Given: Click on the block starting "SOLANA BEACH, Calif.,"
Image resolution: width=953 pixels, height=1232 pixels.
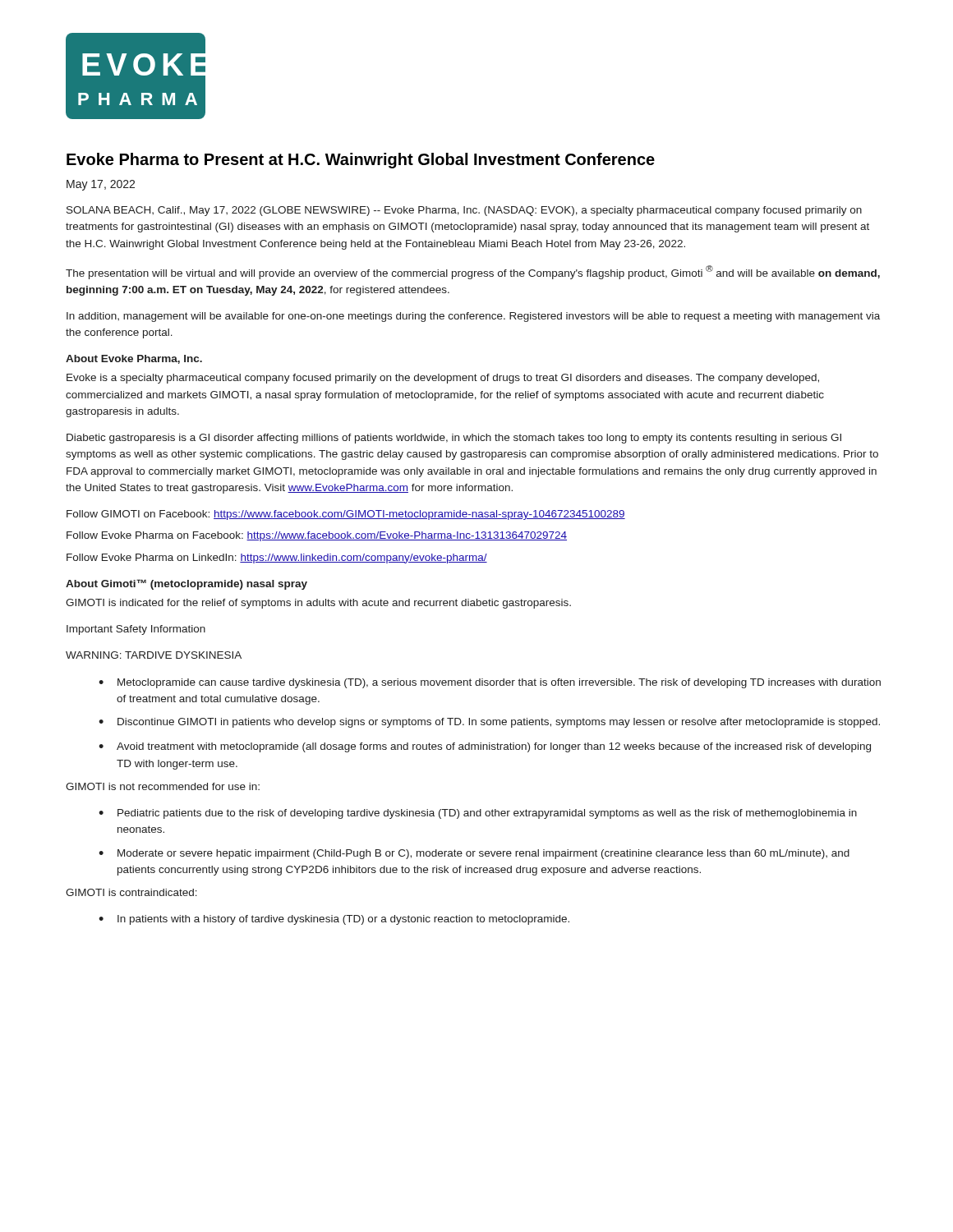Looking at the screenshot, I should click(x=468, y=226).
